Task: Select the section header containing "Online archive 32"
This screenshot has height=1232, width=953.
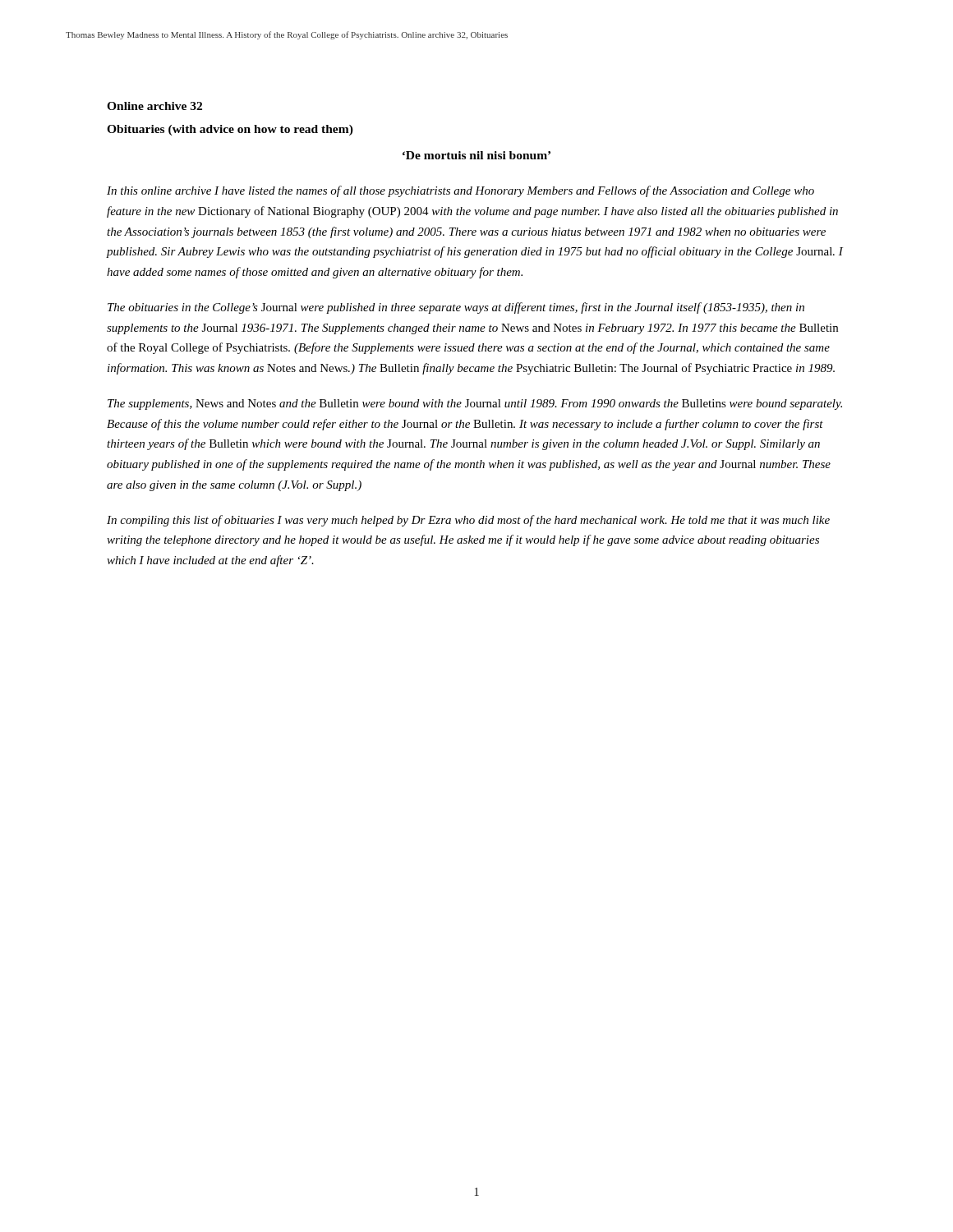Action: 155,106
